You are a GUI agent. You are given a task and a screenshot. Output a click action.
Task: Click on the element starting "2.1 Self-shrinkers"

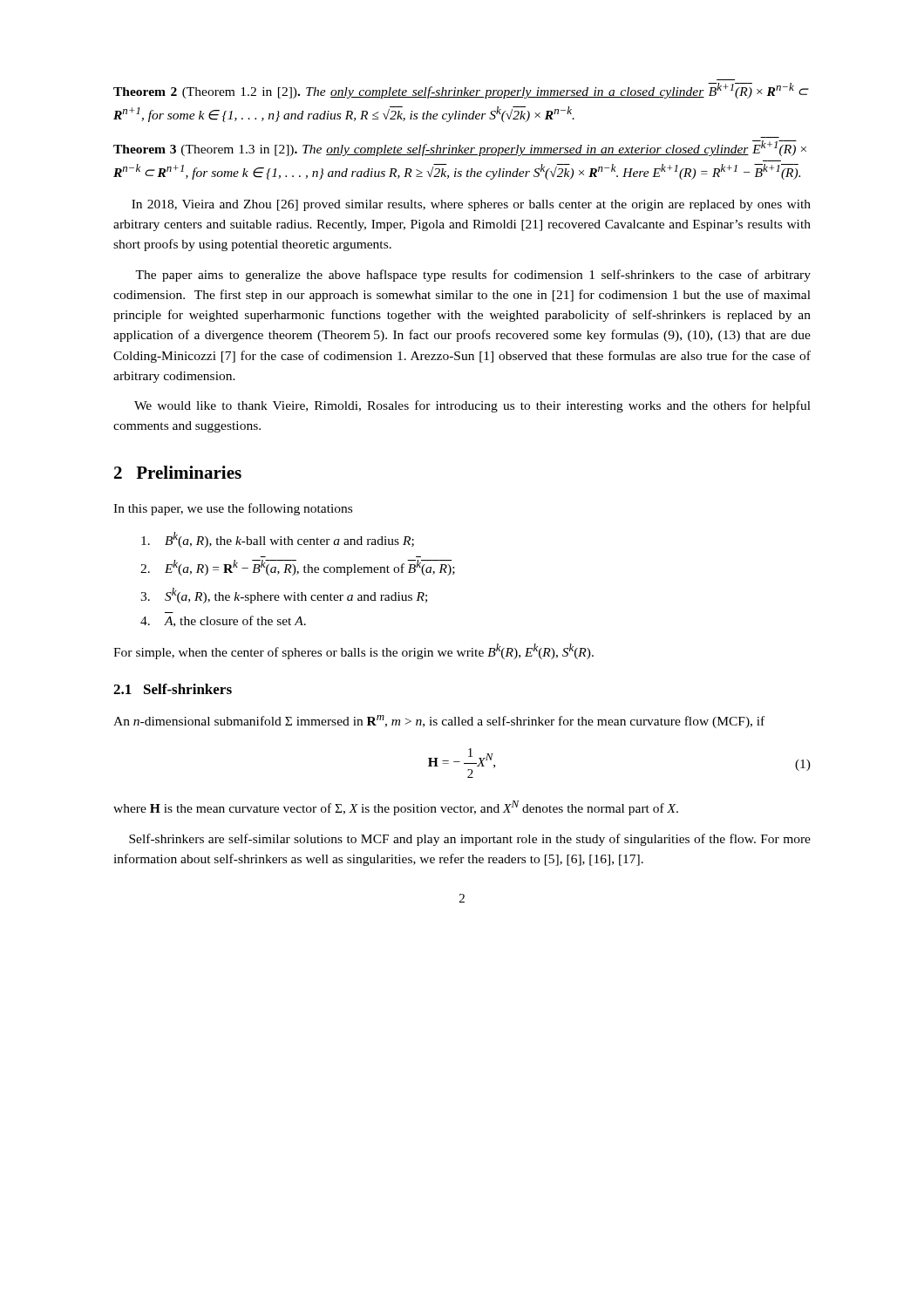(173, 689)
